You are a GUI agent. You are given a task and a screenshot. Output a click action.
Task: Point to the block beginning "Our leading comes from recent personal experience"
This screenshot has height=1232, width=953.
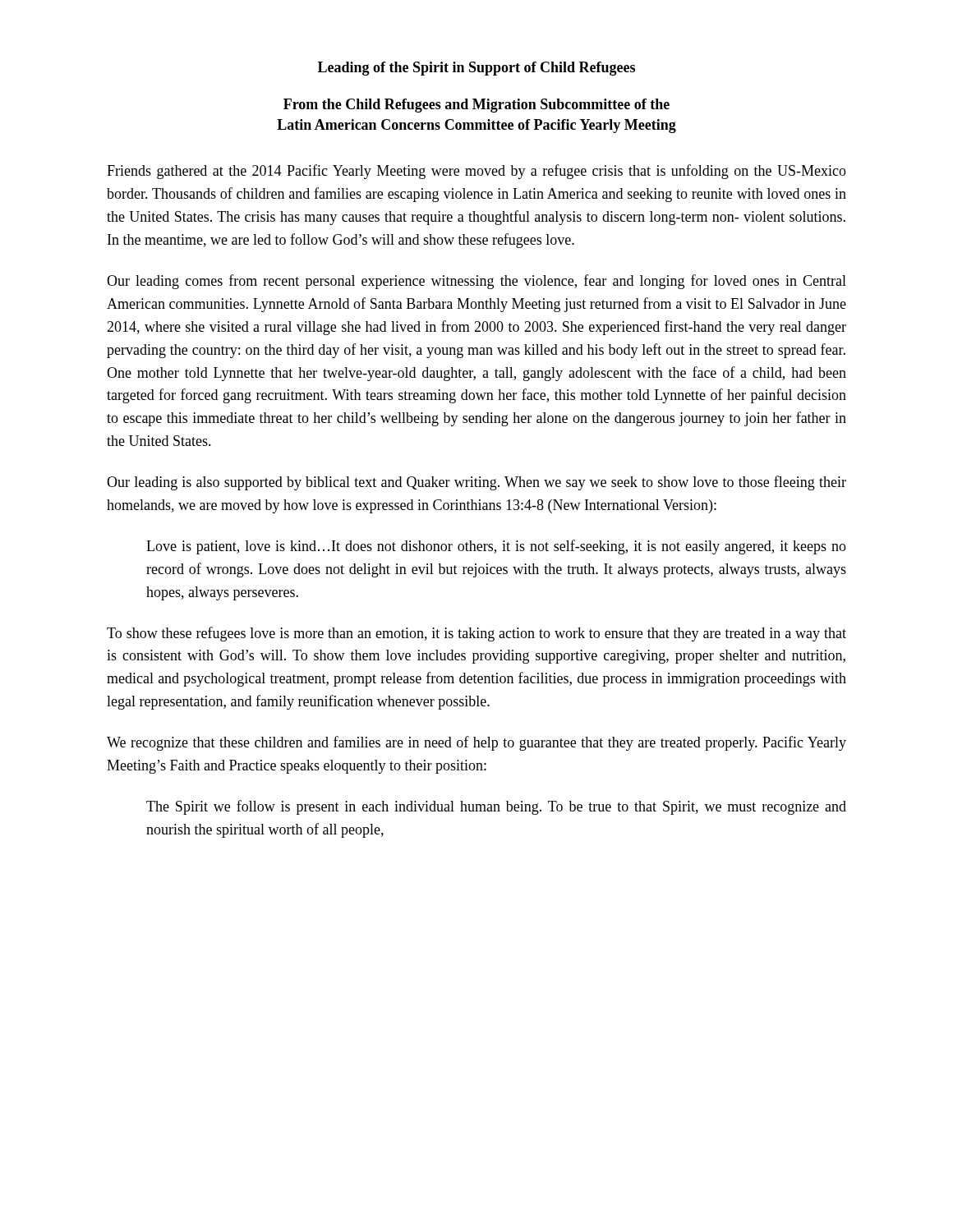476,361
